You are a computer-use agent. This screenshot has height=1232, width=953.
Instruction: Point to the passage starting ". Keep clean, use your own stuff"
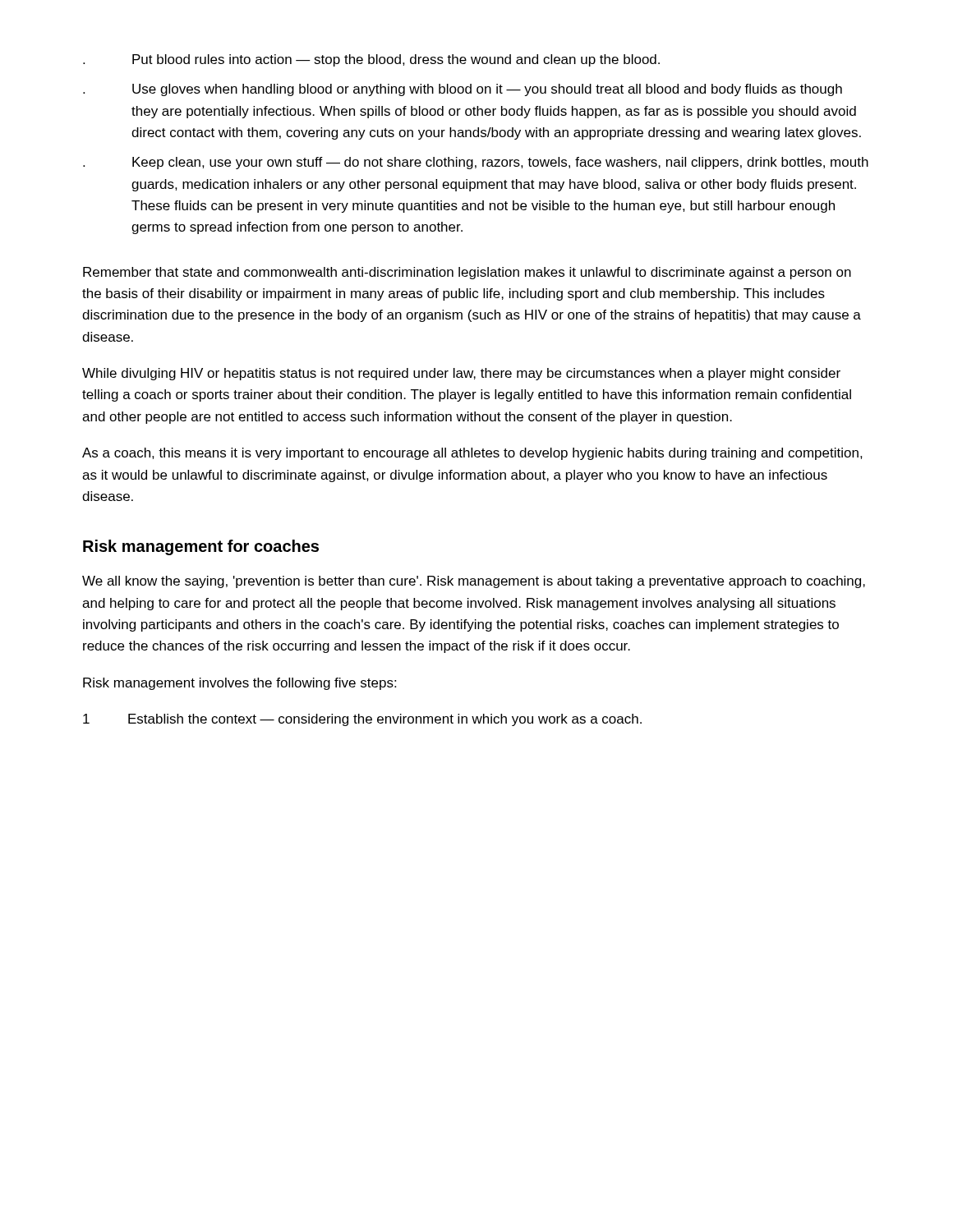tap(476, 196)
